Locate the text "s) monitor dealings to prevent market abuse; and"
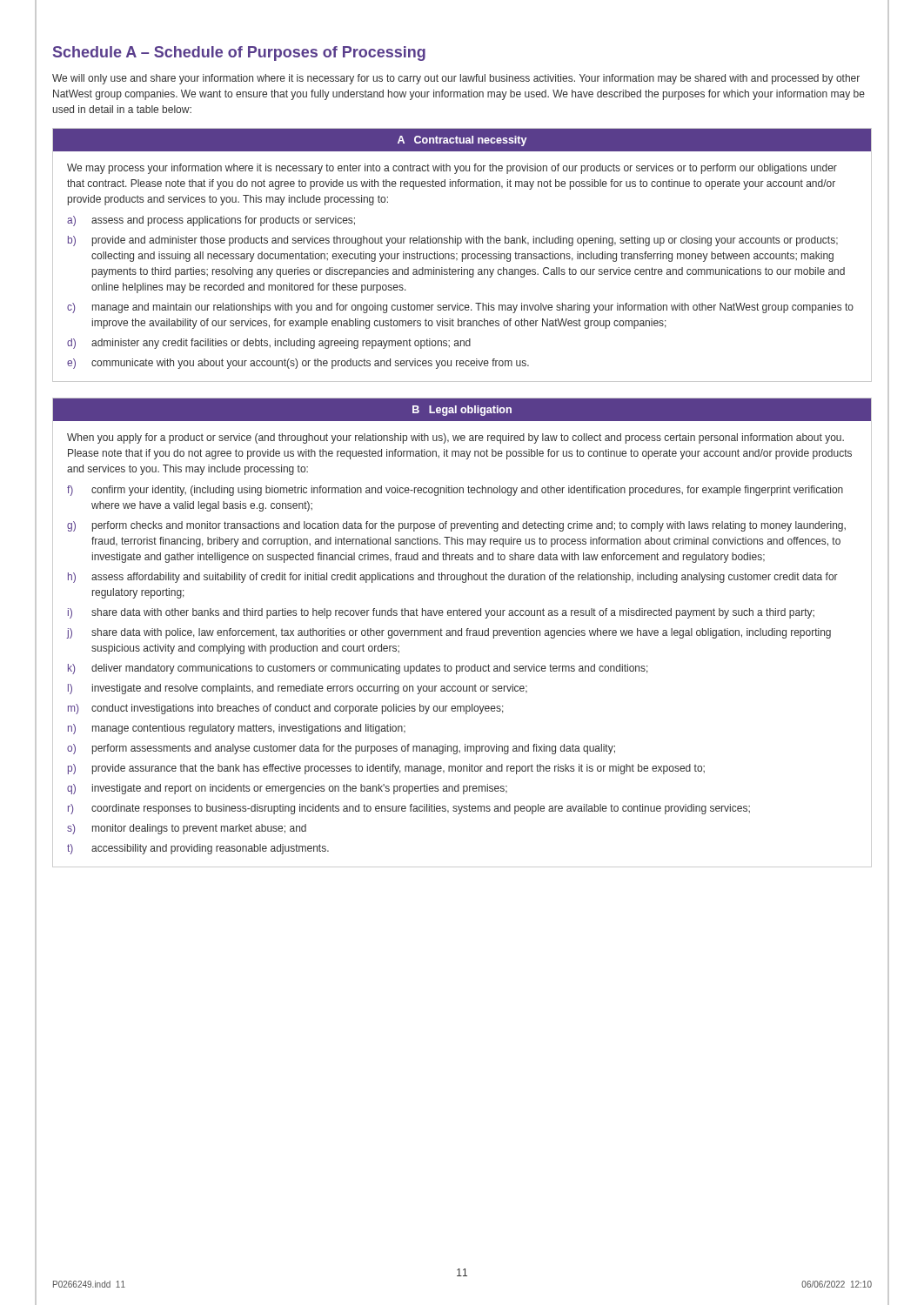Image resolution: width=924 pixels, height=1305 pixels. pyautogui.click(x=187, y=829)
